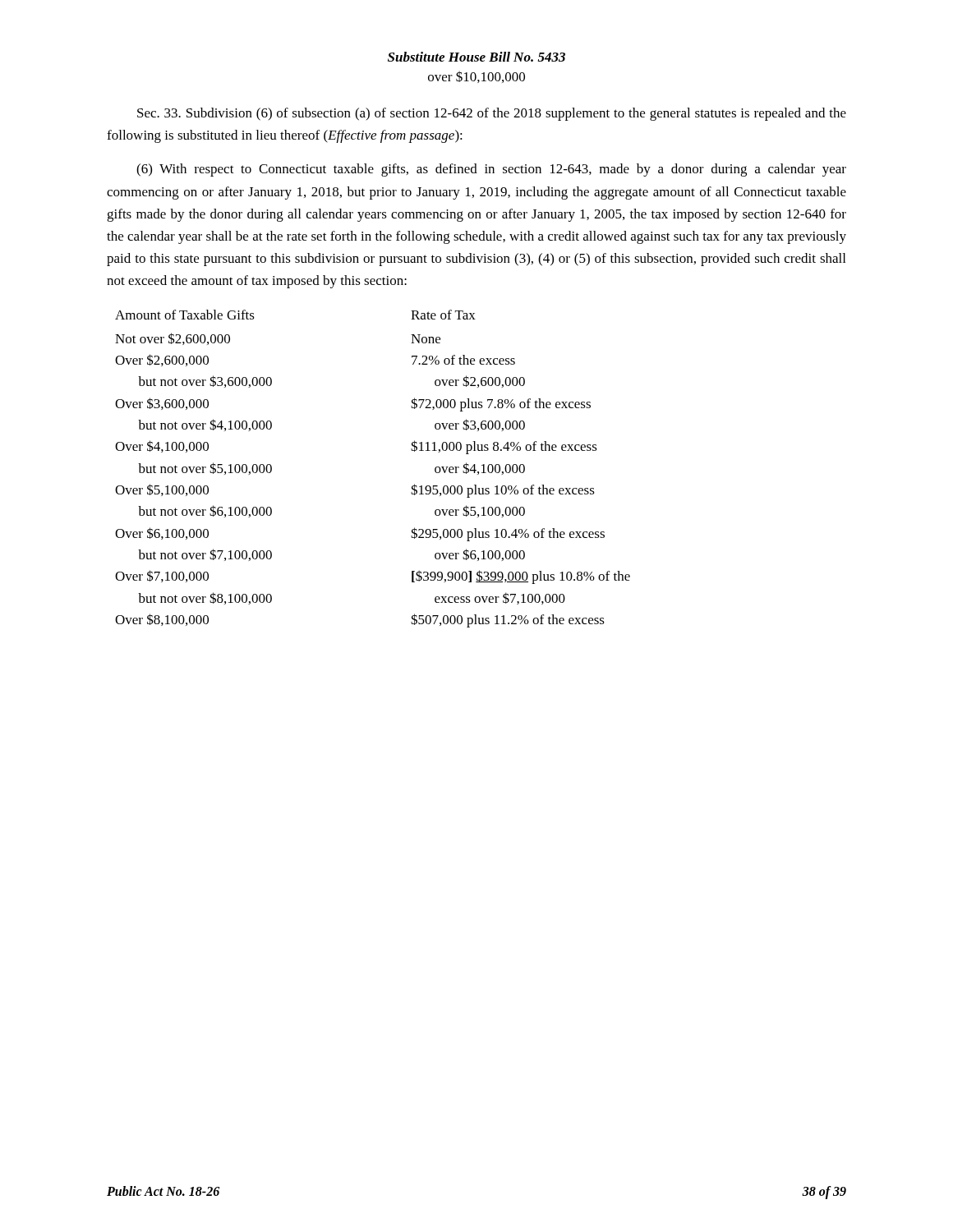Image resolution: width=953 pixels, height=1232 pixels.
Task: Where is the passage that starts "(6) With respect to"?
Action: [476, 225]
